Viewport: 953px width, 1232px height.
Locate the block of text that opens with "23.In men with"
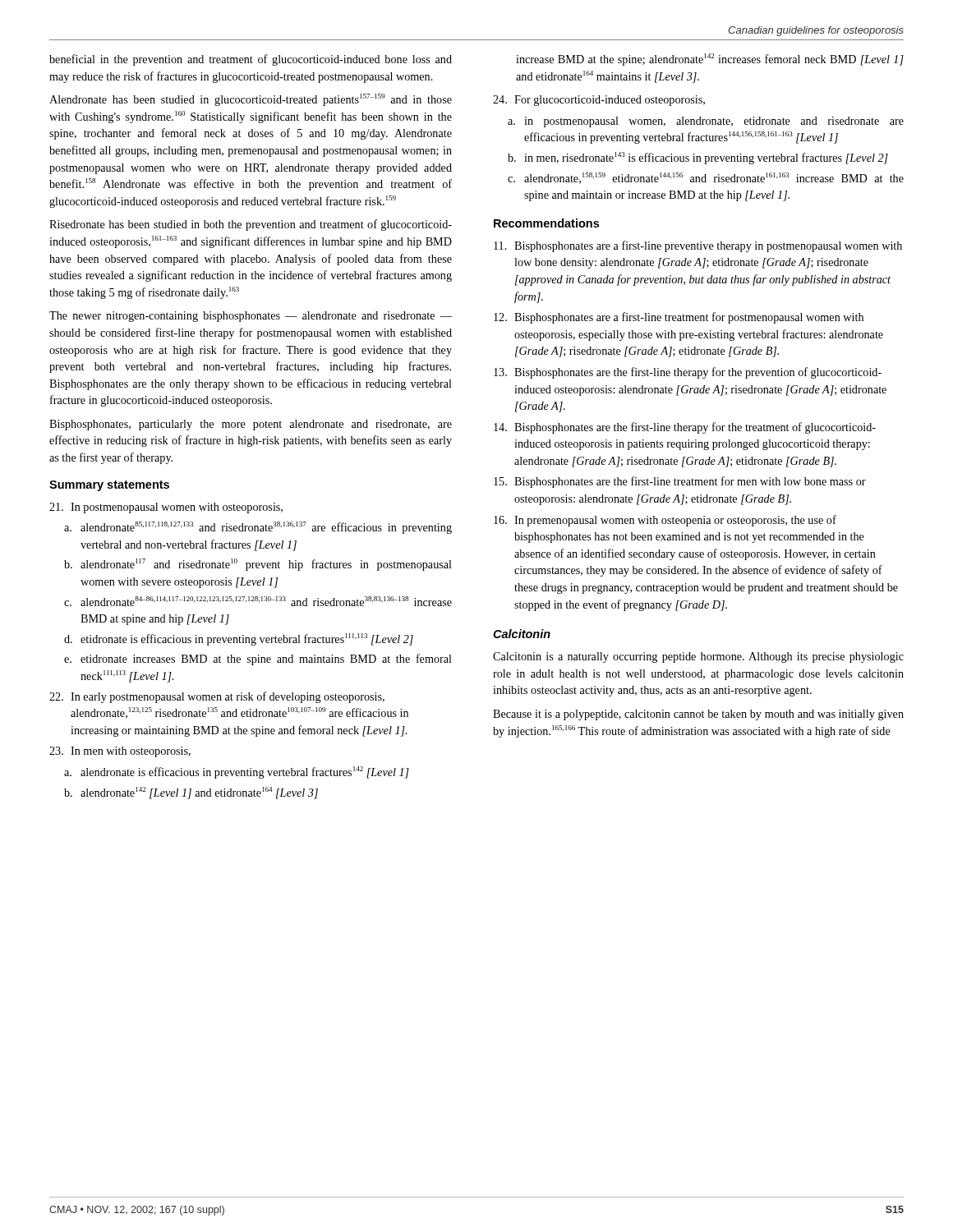tap(251, 772)
